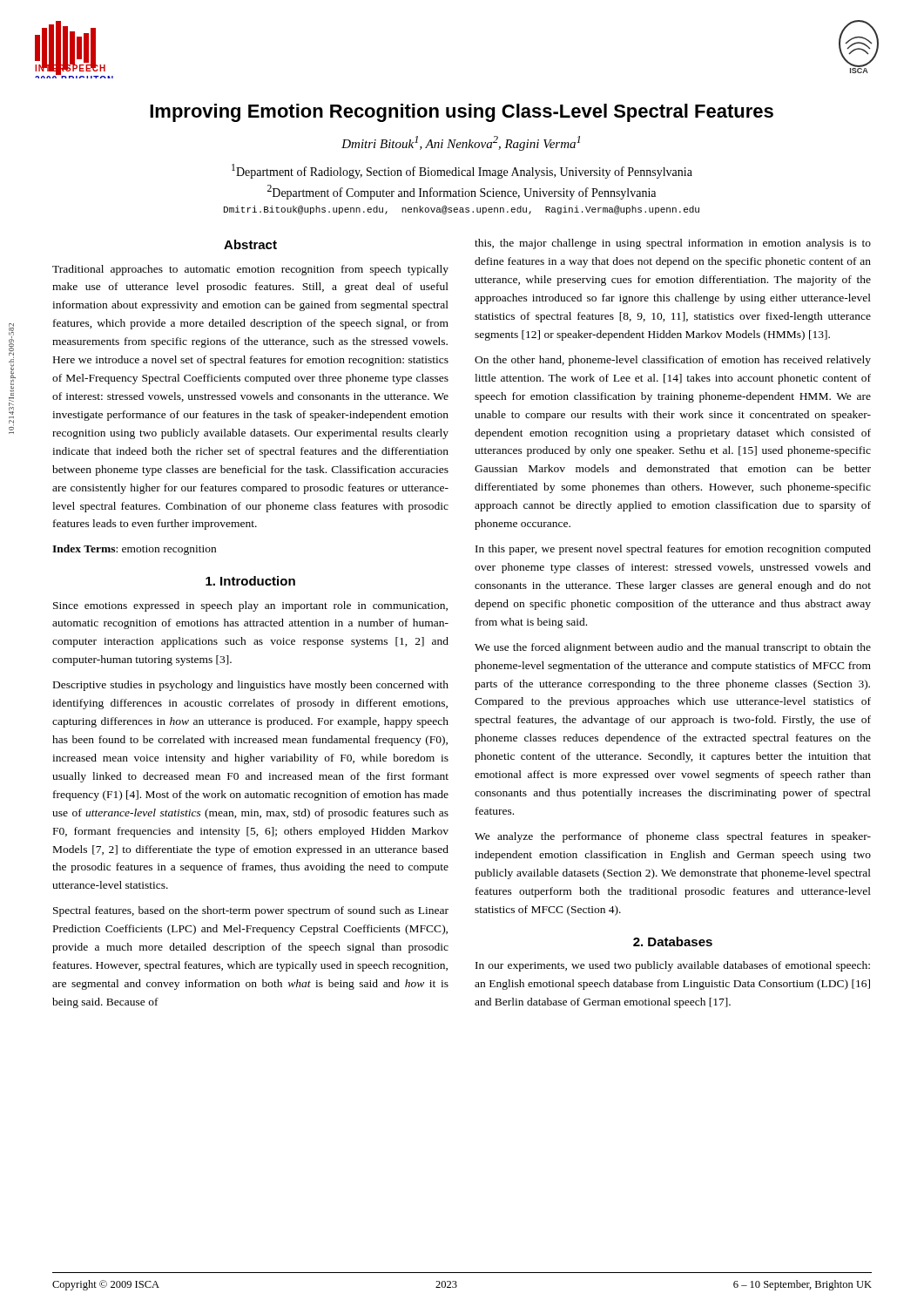This screenshot has width=924, height=1307.
Task: Point to the element starting "1Department of Radiology, Section of Biomedical Image Analysis,"
Action: click(462, 180)
